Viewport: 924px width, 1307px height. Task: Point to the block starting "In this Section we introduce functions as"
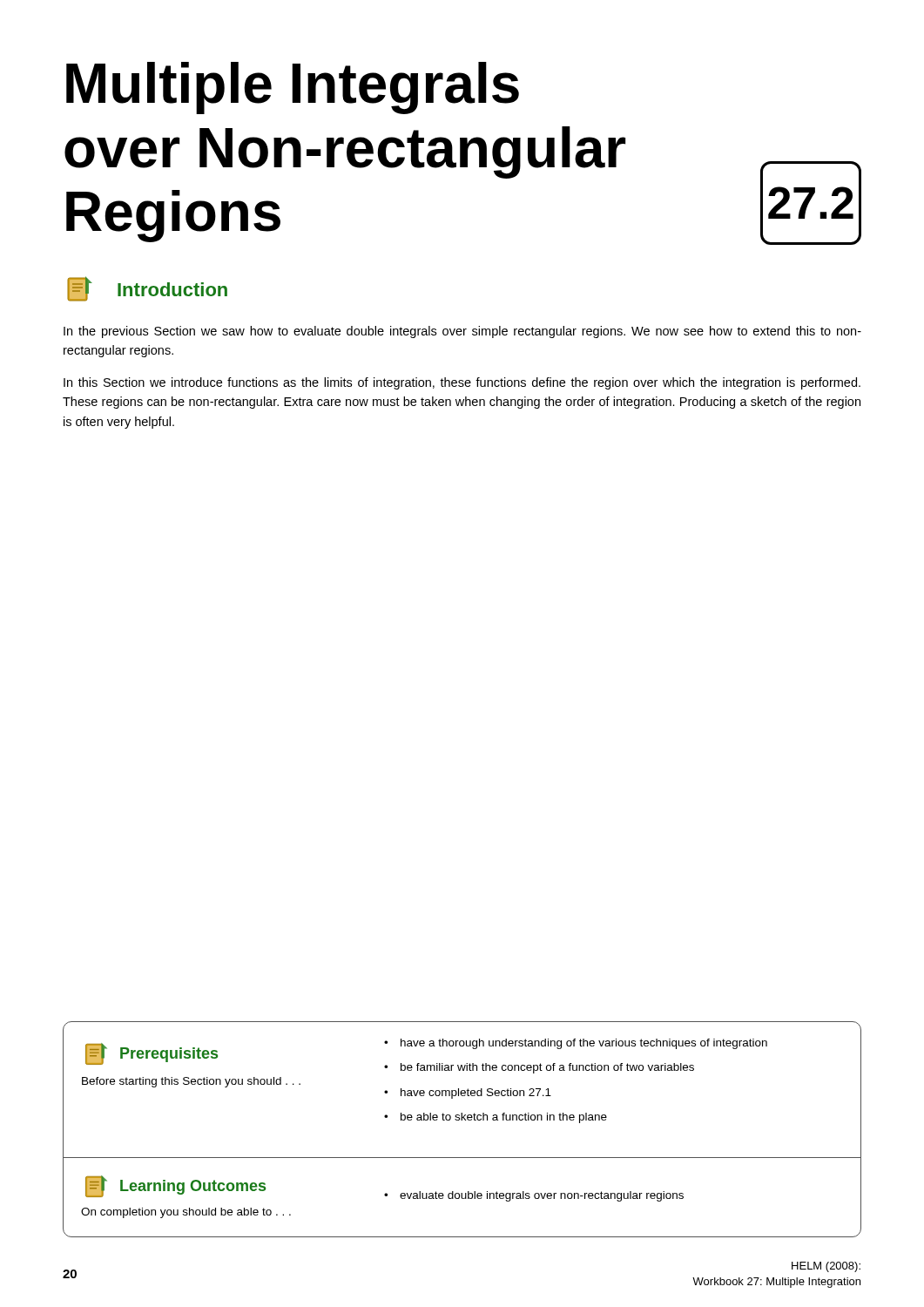[462, 402]
